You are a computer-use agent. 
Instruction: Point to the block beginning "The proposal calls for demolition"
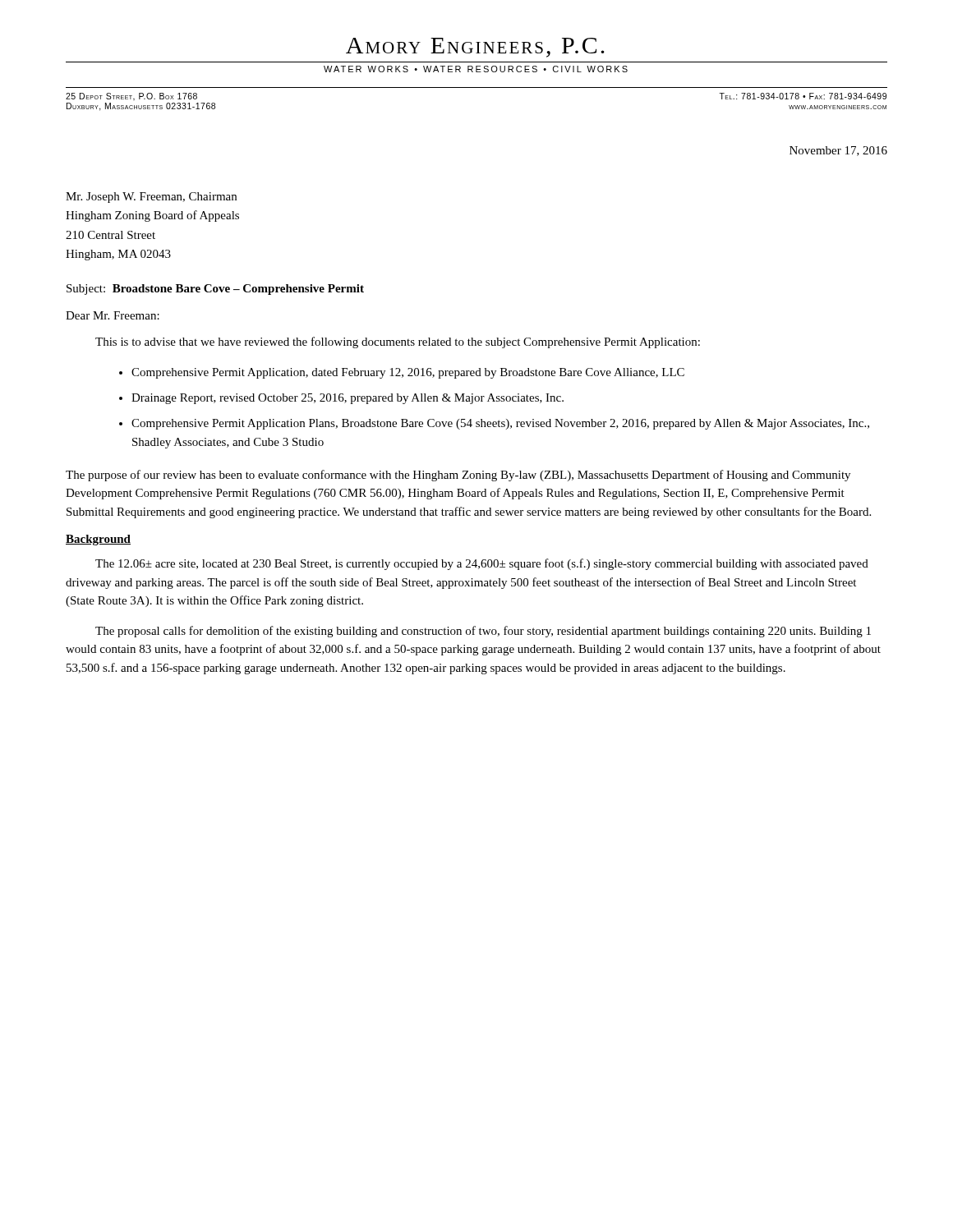473,649
